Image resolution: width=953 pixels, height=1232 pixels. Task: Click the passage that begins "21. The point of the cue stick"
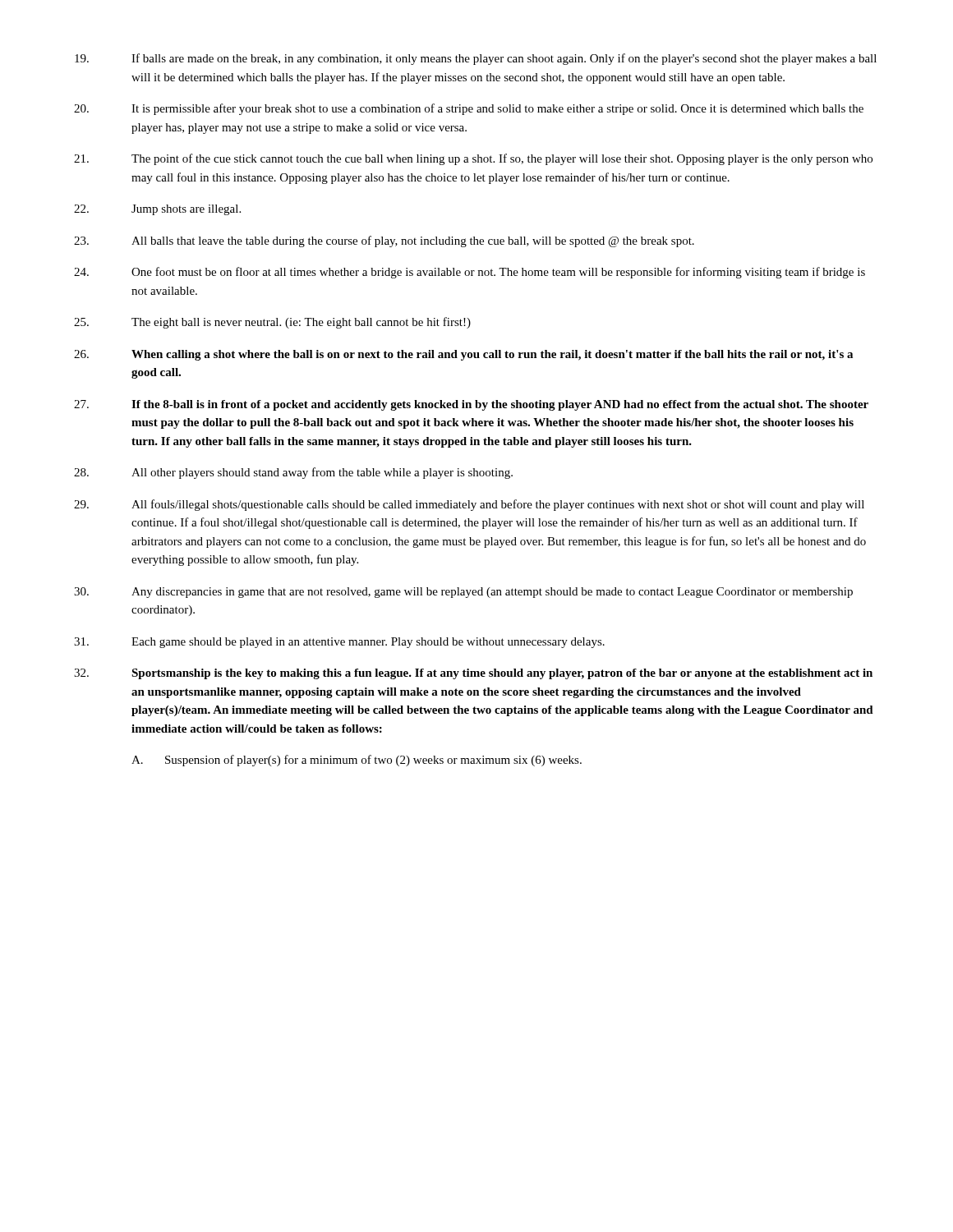point(476,168)
